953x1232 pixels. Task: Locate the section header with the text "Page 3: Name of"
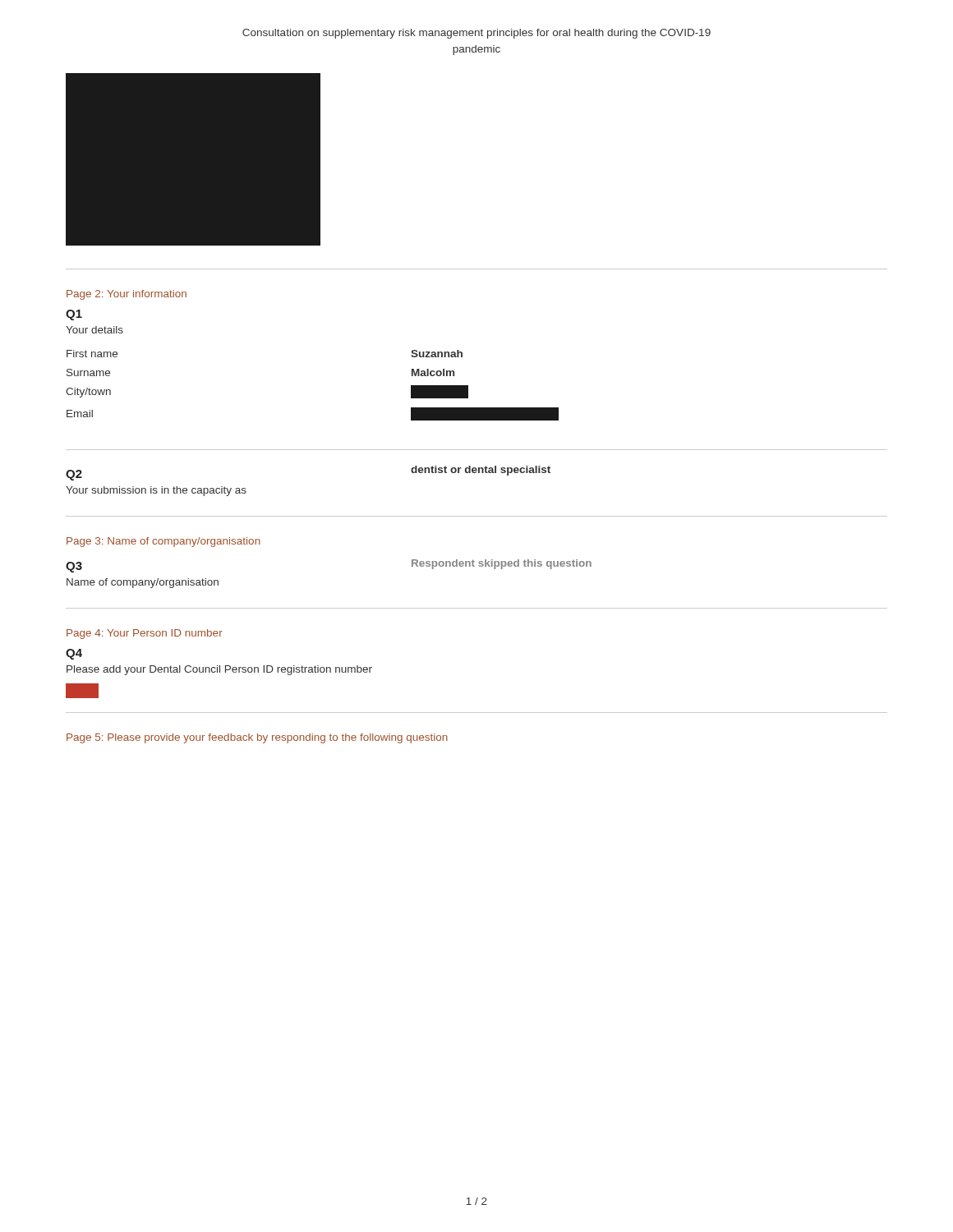pos(163,540)
